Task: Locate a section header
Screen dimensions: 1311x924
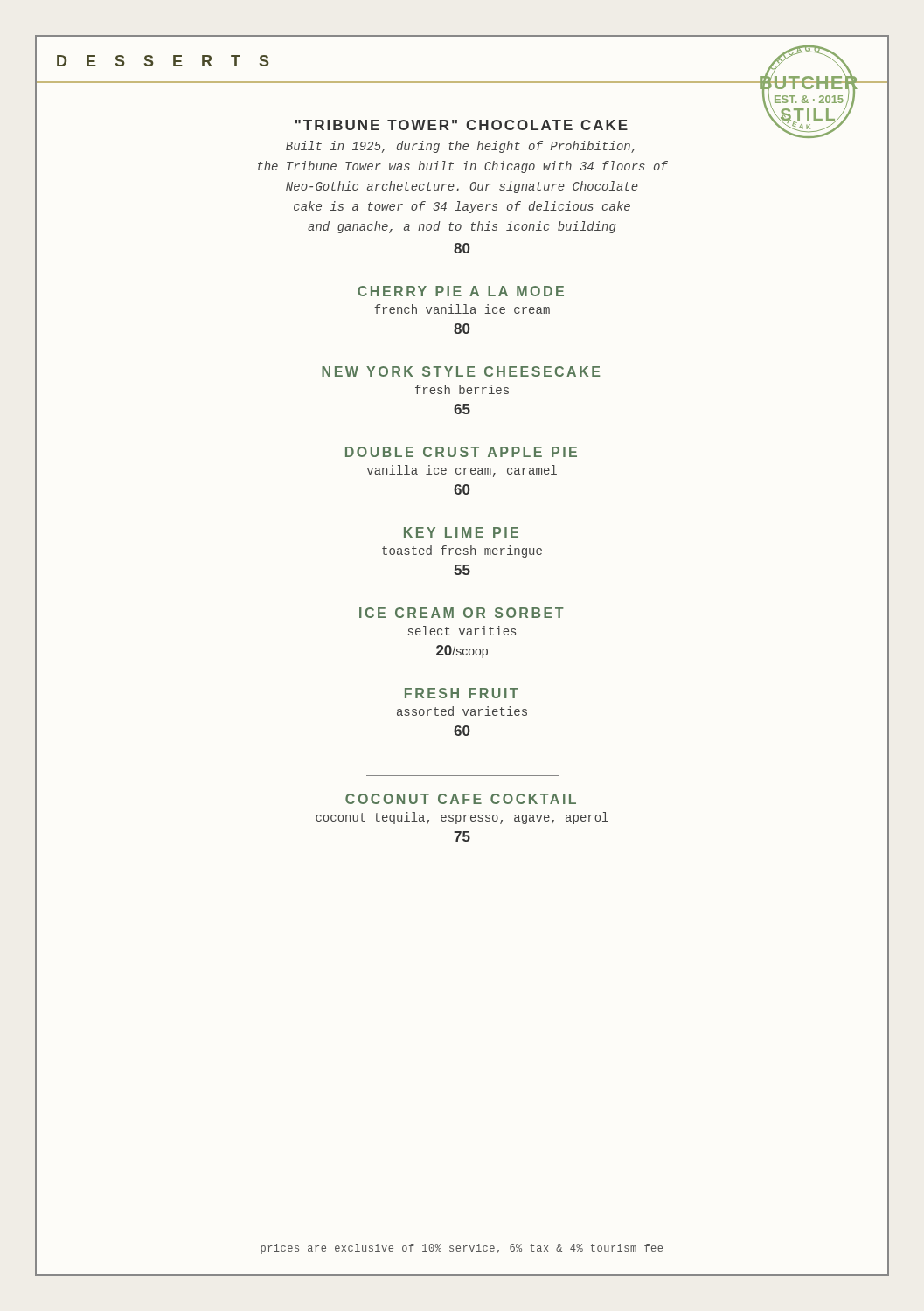Action: 166,61
